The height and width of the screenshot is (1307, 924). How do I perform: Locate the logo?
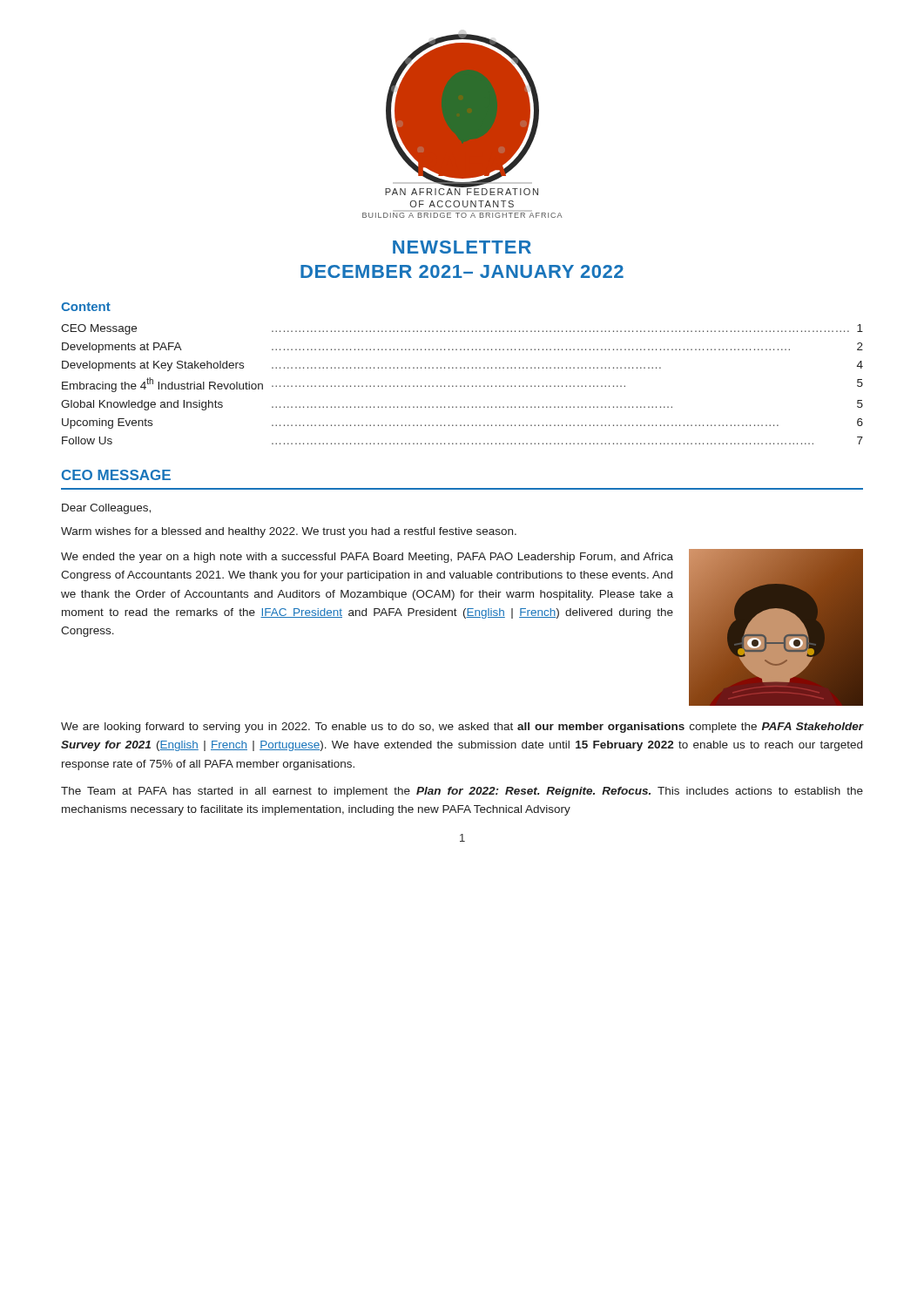pos(462,114)
